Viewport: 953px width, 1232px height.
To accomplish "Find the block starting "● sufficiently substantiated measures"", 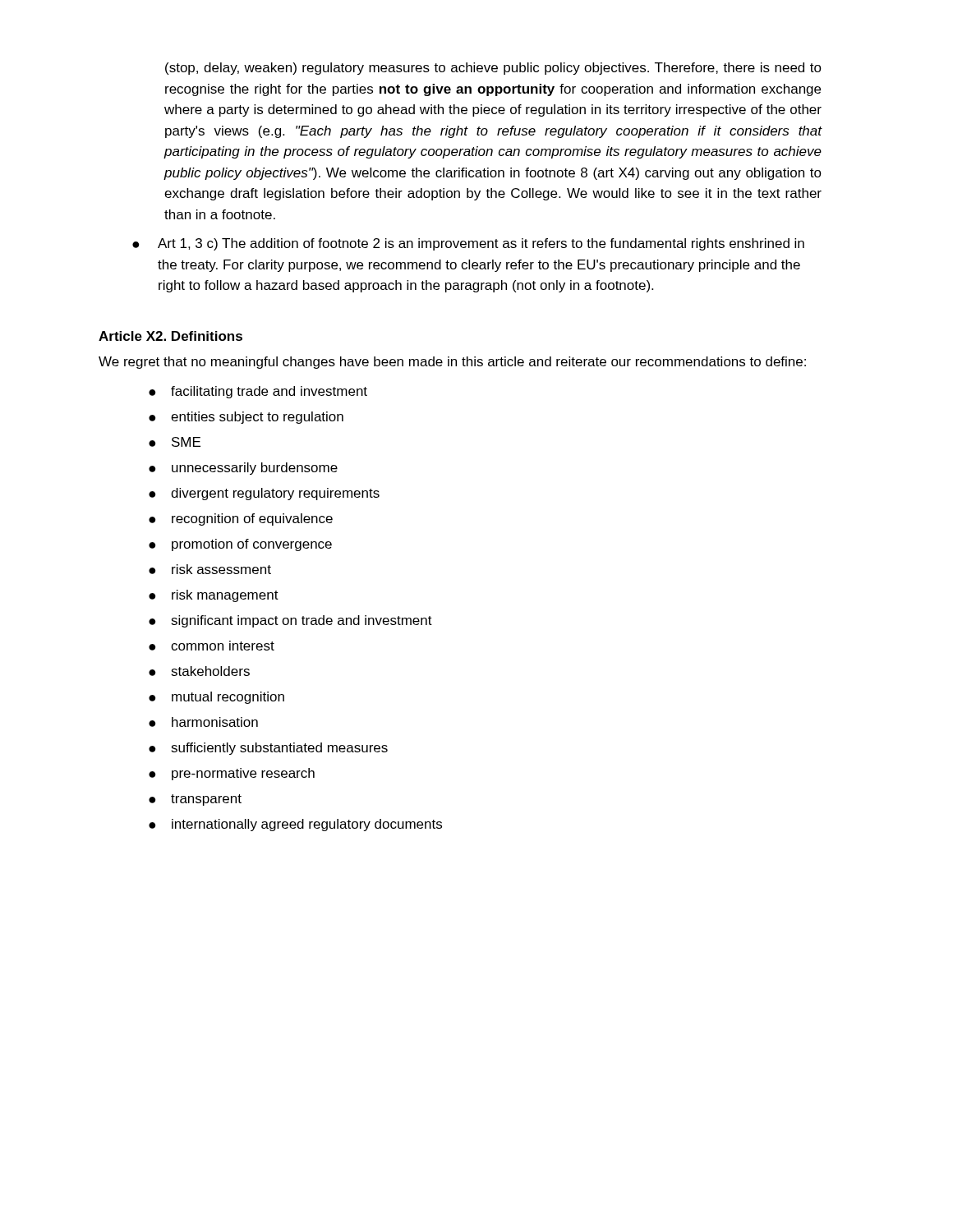I will pyautogui.click(x=268, y=749).
